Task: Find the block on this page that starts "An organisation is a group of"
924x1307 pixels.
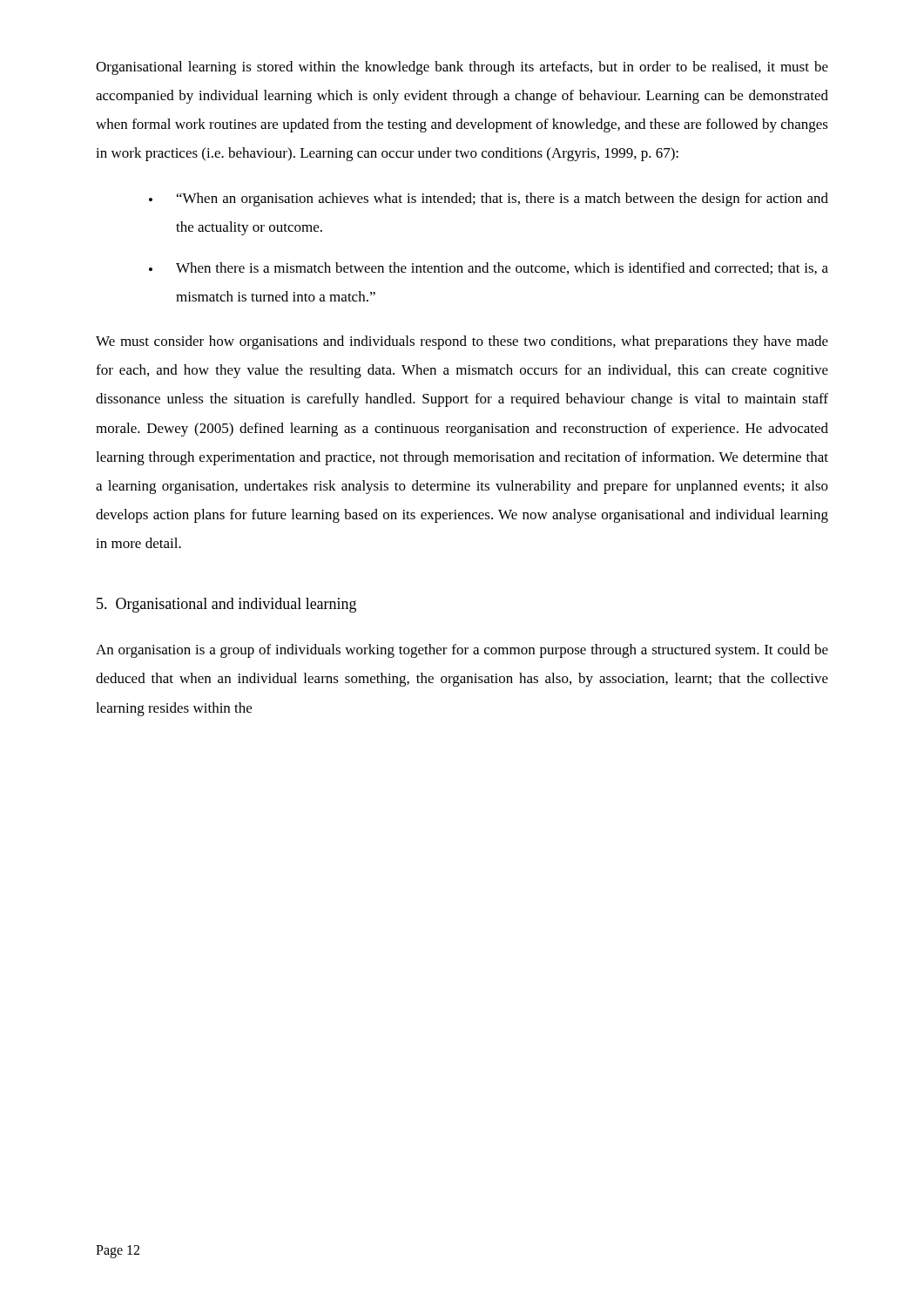Action: coord(462,679)
